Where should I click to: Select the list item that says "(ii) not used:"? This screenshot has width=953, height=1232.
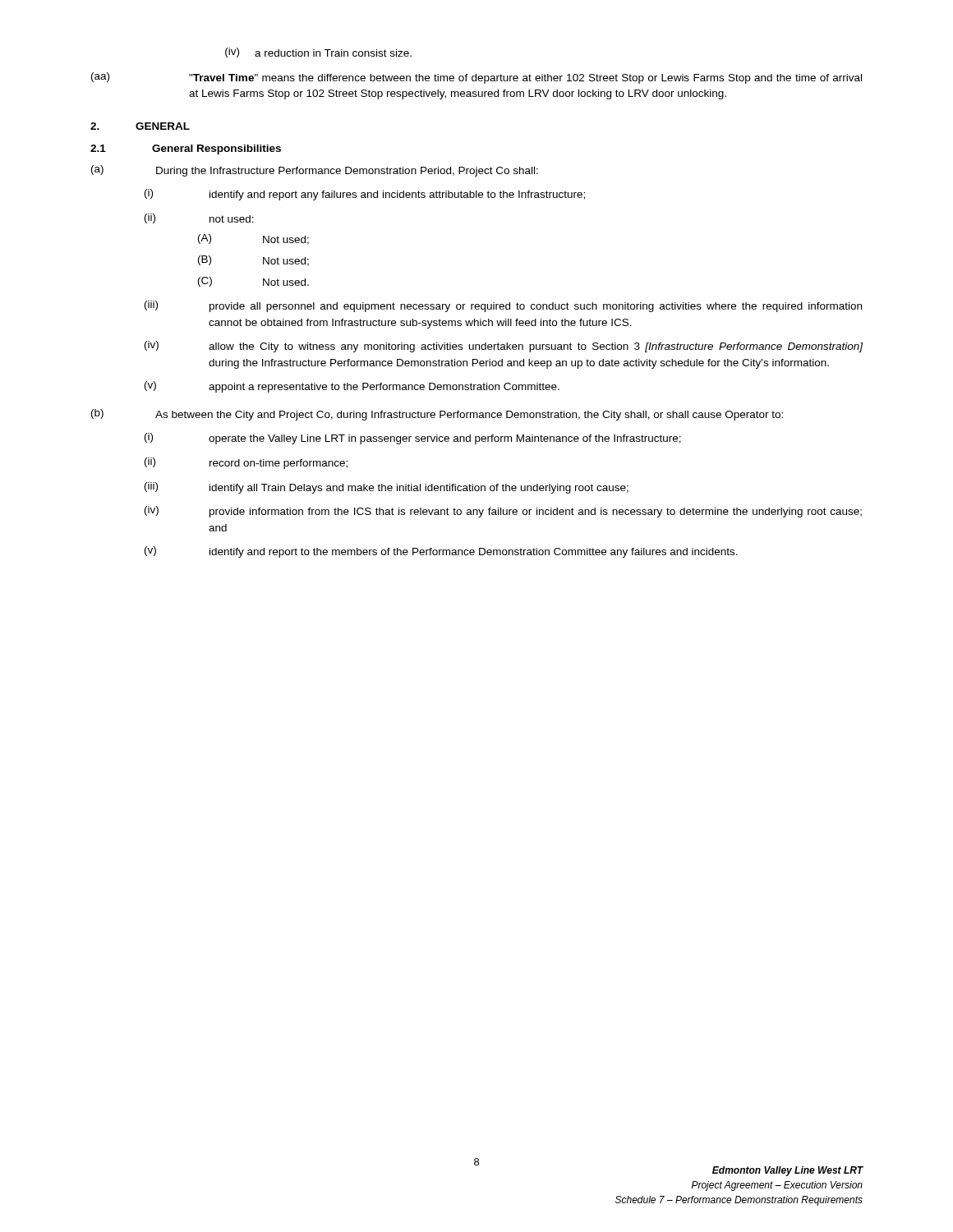coord(148,218)
